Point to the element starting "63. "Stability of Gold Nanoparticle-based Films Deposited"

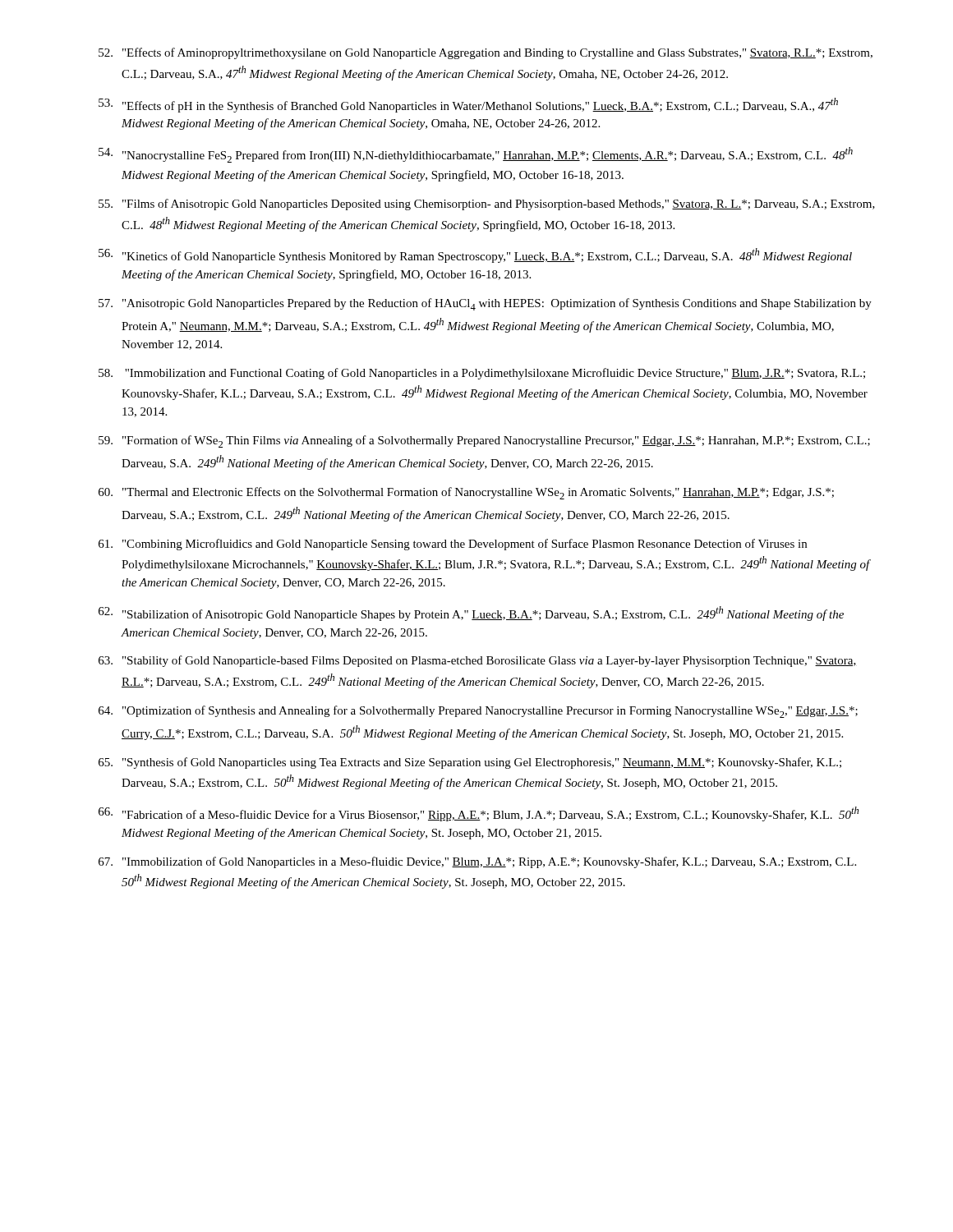[476, 672]
